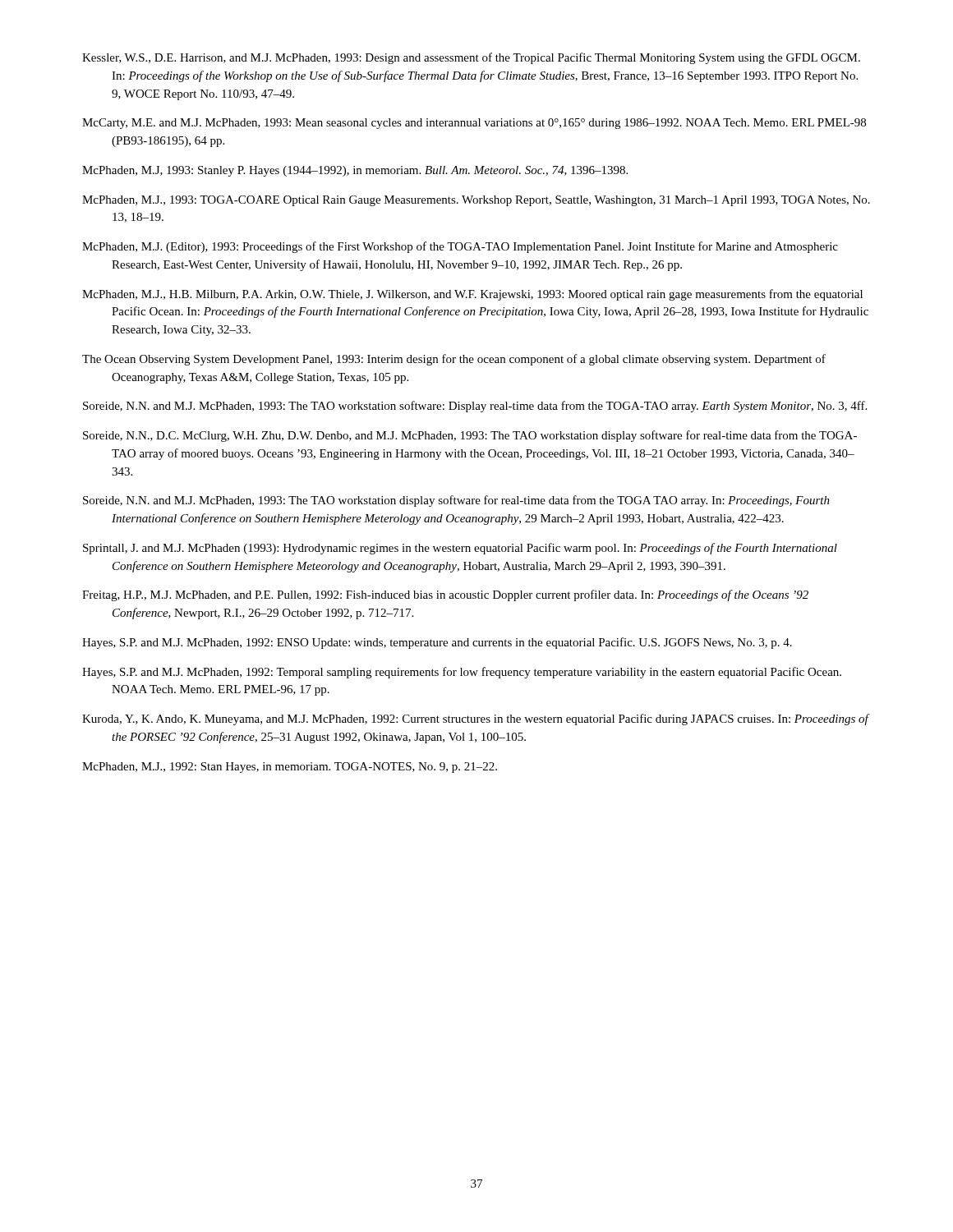Find the text block starting "McCarty, M.E. and M.J. McPhaden, 1993: Mean"
The width and height of the screenshot is (953, 1232).
click(x=474, y=132)
